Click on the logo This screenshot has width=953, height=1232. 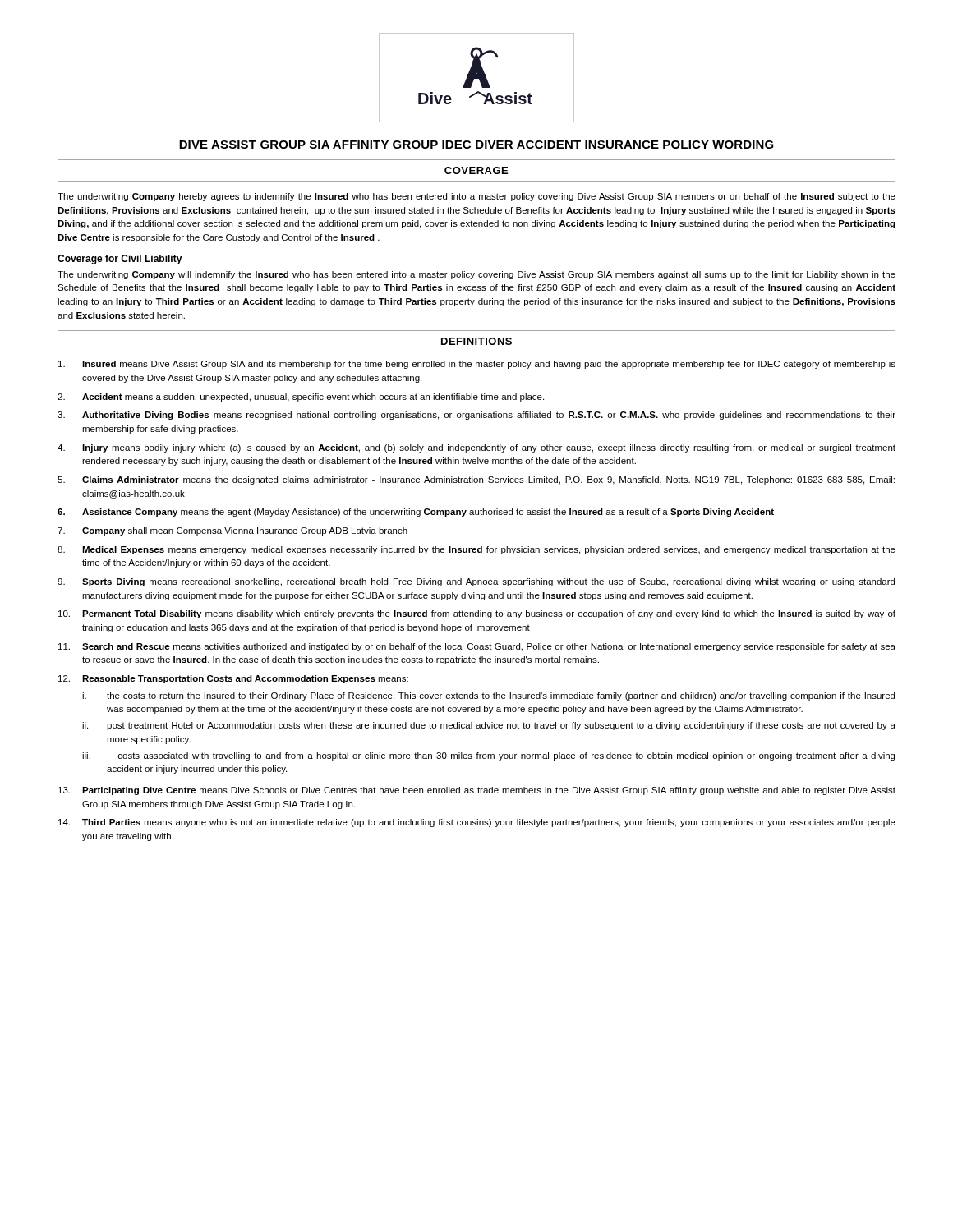[x=476, y=78]
